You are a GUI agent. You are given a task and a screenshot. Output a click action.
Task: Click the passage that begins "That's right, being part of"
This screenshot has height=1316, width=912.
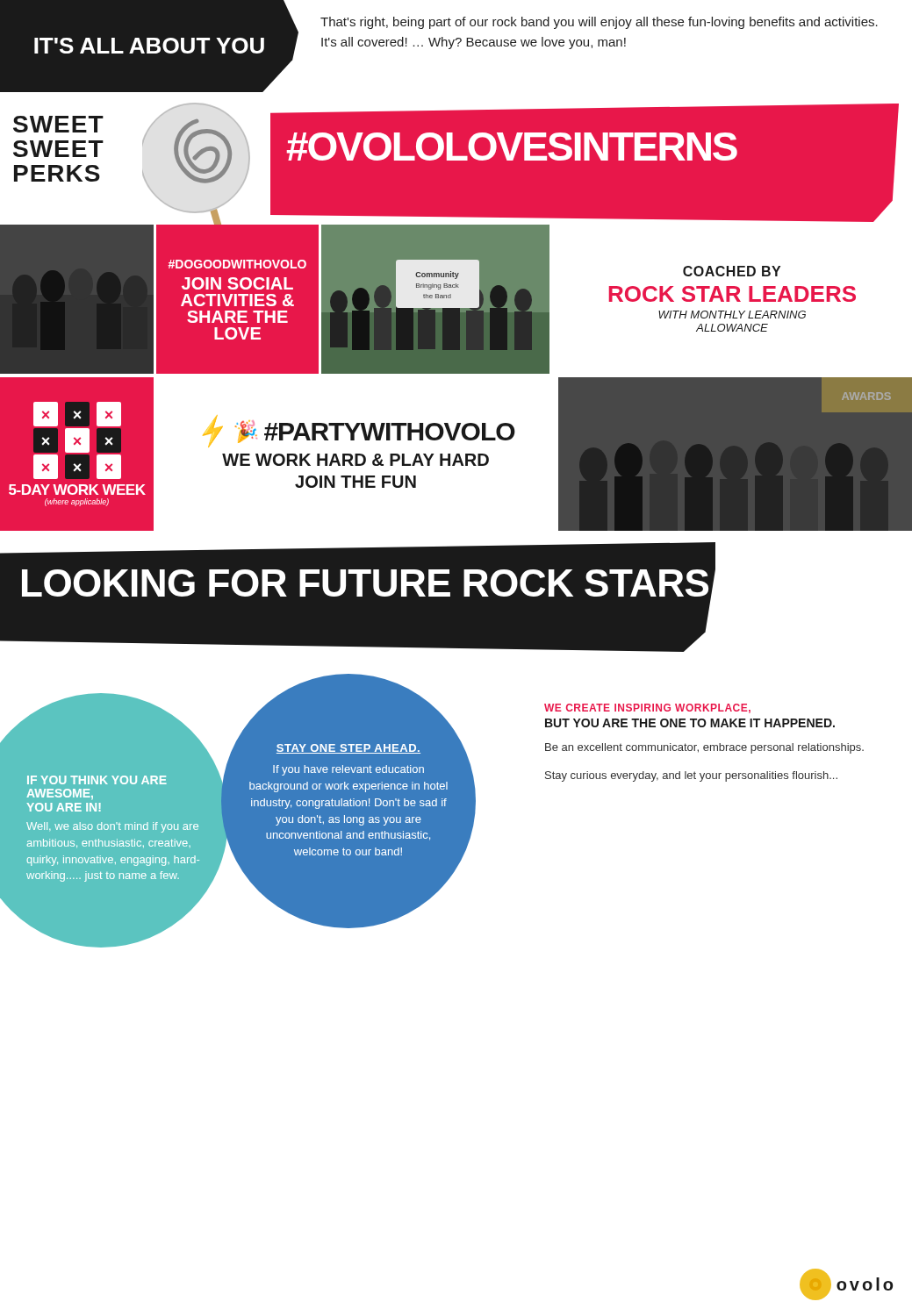[599, 31]
